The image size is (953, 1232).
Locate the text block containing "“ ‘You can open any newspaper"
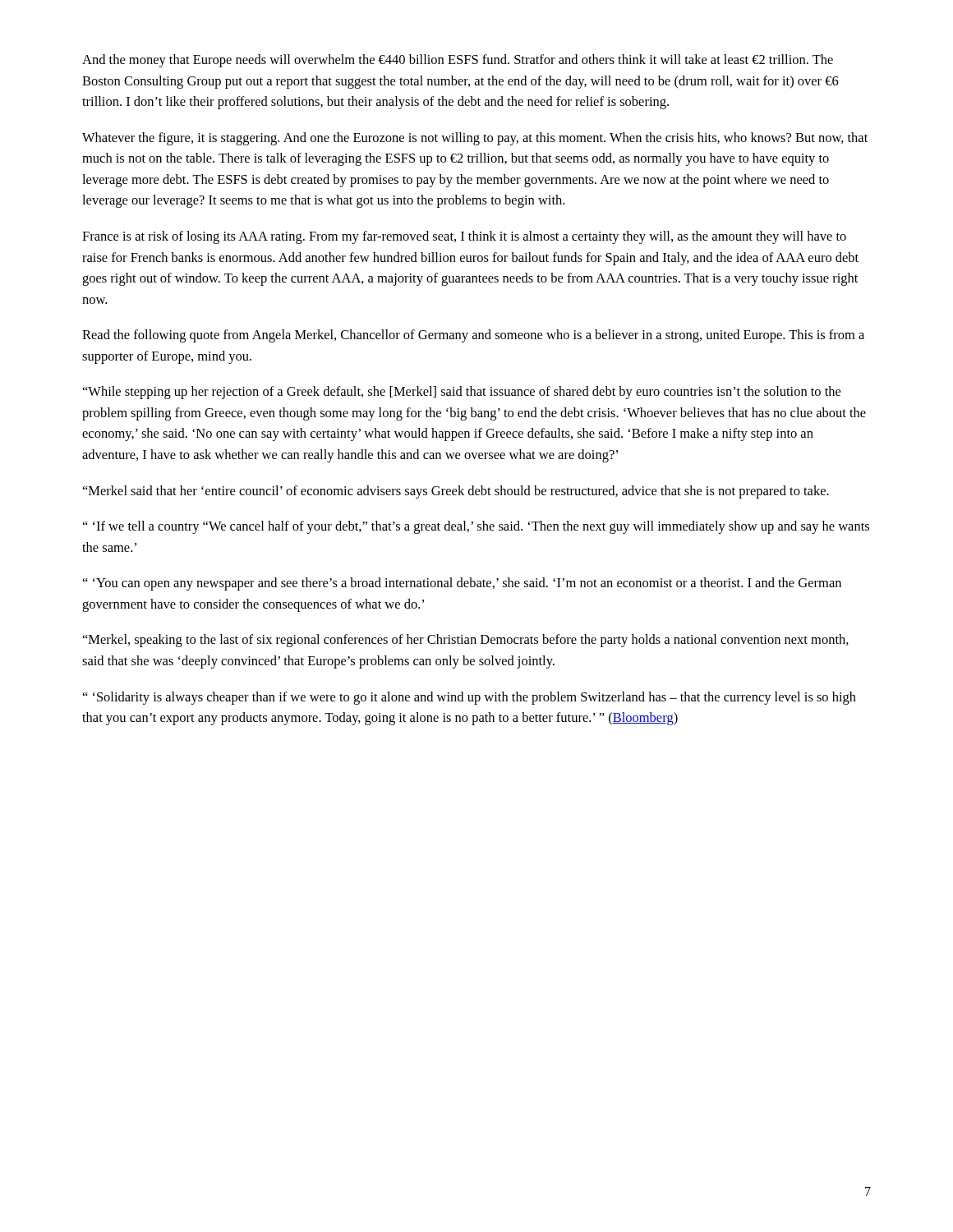476,594
